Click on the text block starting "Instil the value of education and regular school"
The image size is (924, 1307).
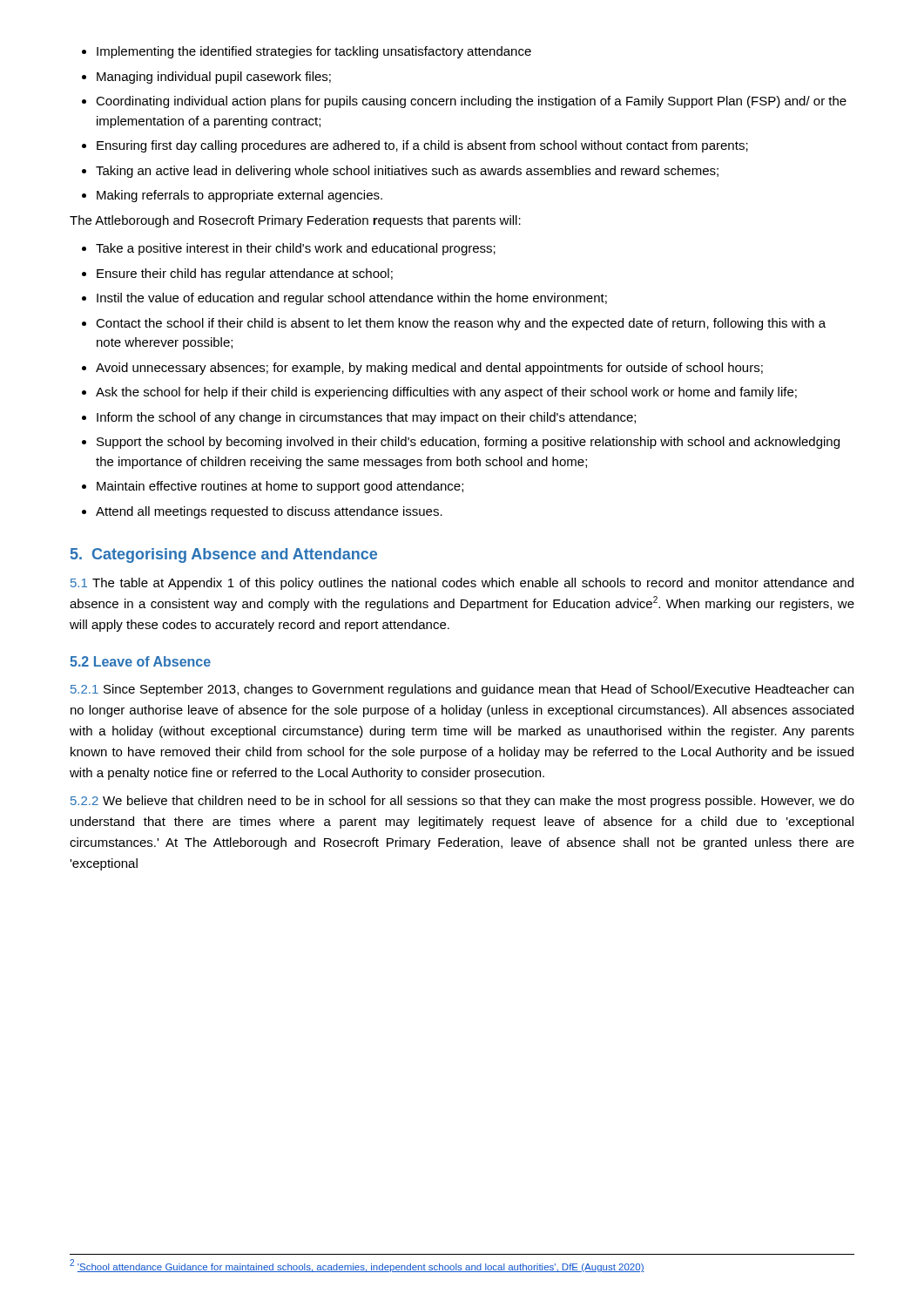pyautogui.click(x=462, y=298)
